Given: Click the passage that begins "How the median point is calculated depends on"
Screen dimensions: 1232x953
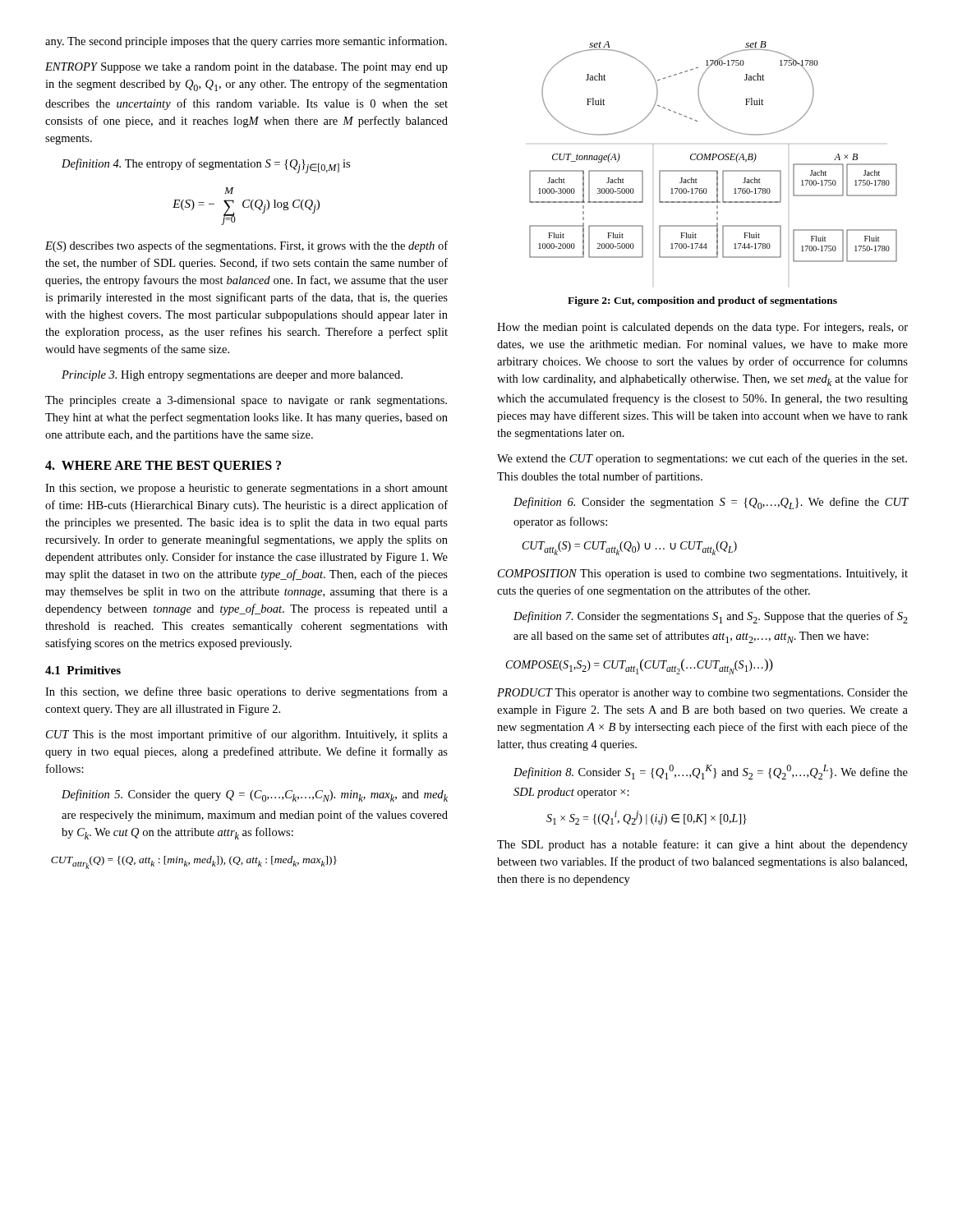Looking at the screenshot, I should [702, 381].
